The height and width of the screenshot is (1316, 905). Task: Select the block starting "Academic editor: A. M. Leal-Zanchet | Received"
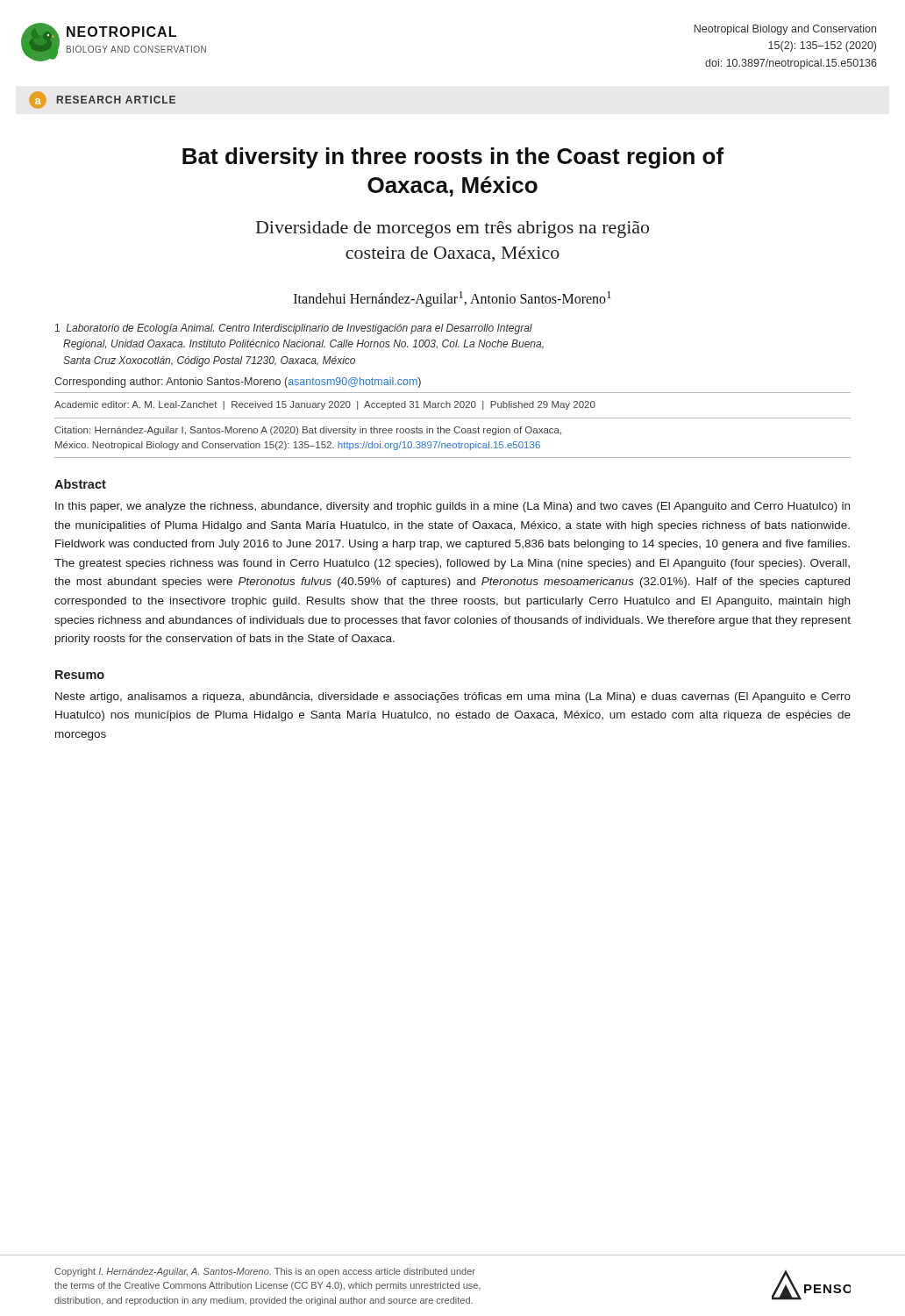325,405
